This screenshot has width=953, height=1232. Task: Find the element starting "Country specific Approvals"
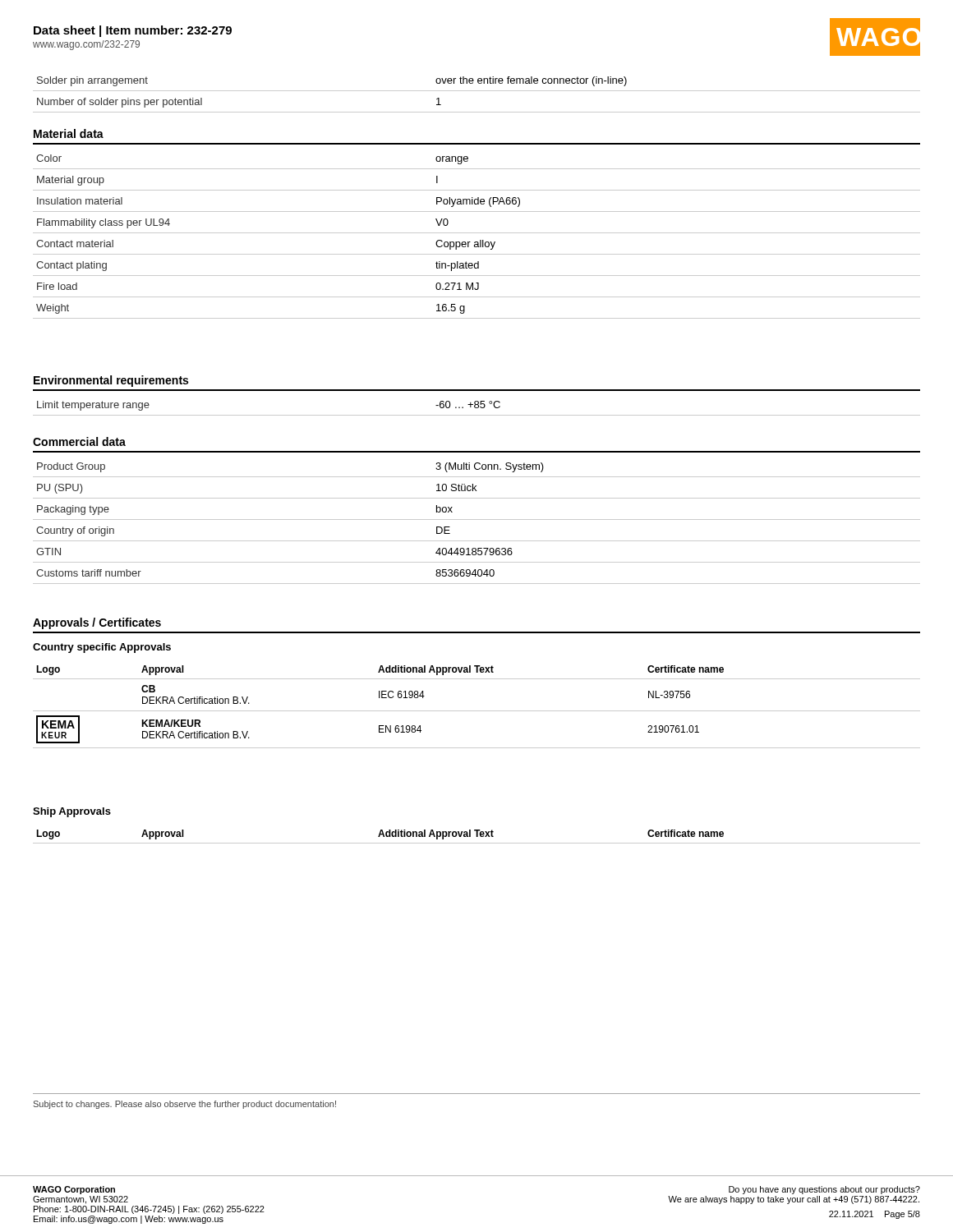coord(102,648)
